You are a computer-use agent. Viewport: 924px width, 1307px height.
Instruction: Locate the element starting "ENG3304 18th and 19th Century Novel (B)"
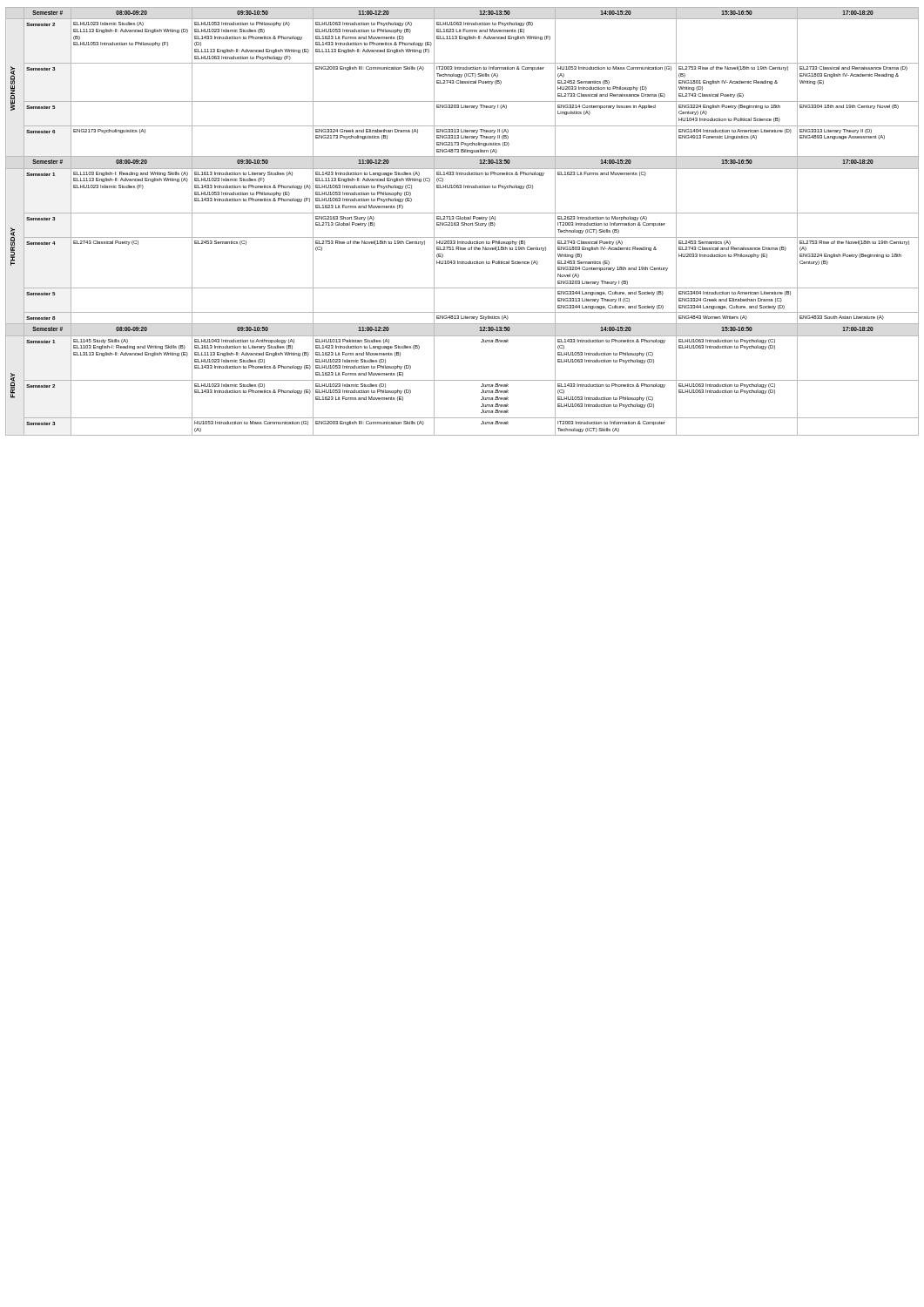849,106
